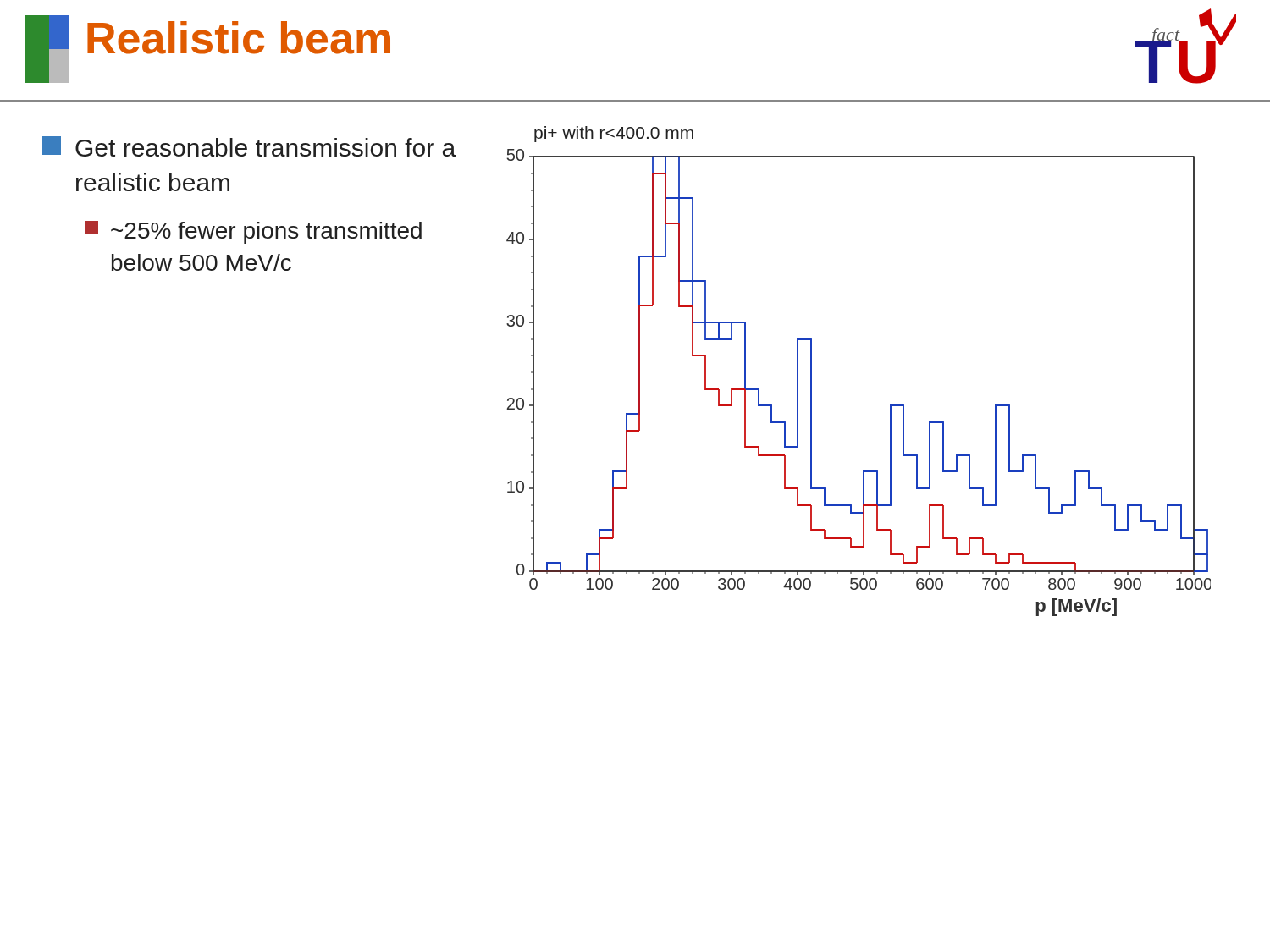Viewport: 1270px width, 952px height.
Task: Find the logo
Action: tap(1181, 49)
